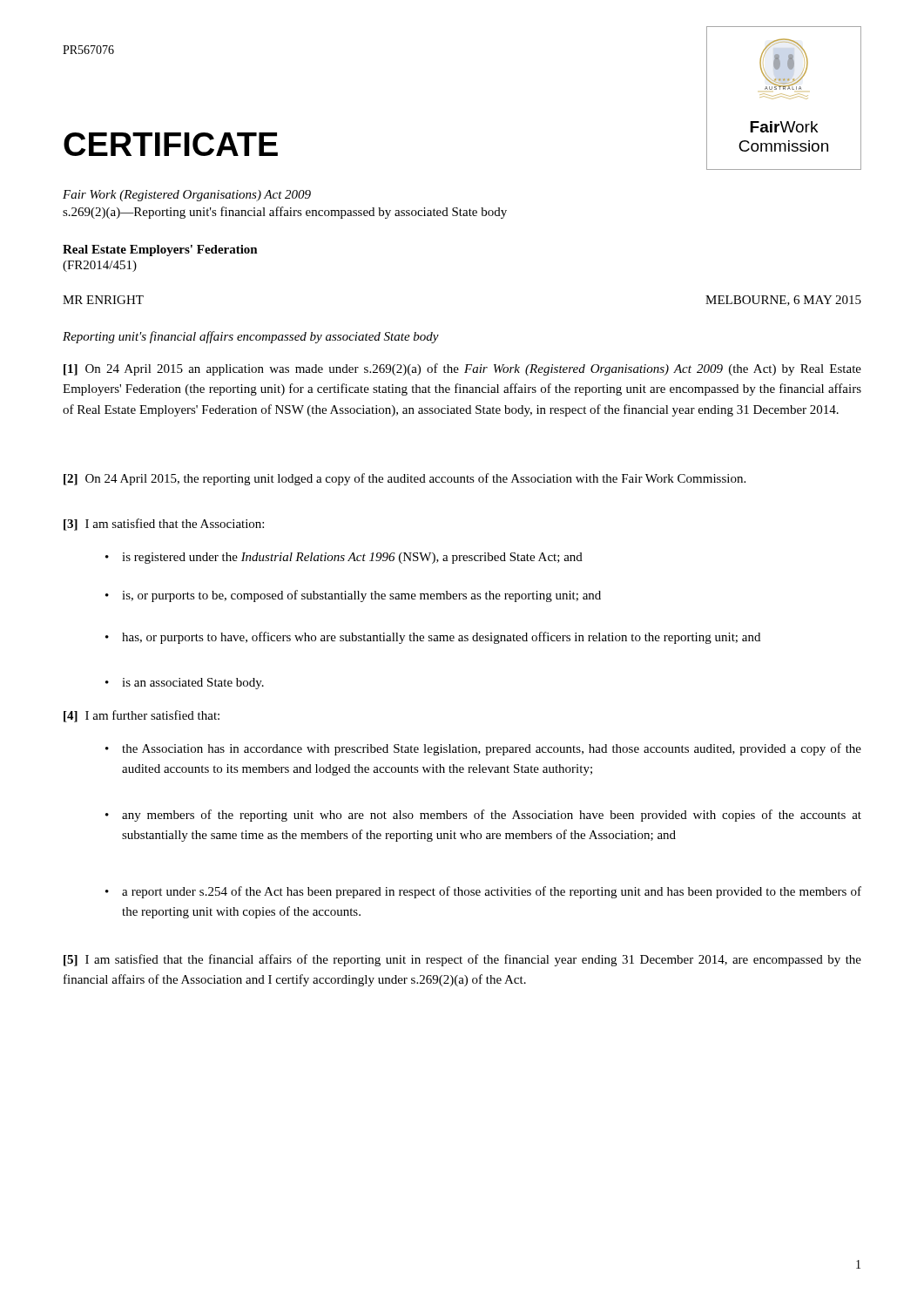This screenshot has width=924, height=1307.
Task: Click on the text block starting "MR ENRIGHT MELBOURNE, 6"
Action: [109, 300]
